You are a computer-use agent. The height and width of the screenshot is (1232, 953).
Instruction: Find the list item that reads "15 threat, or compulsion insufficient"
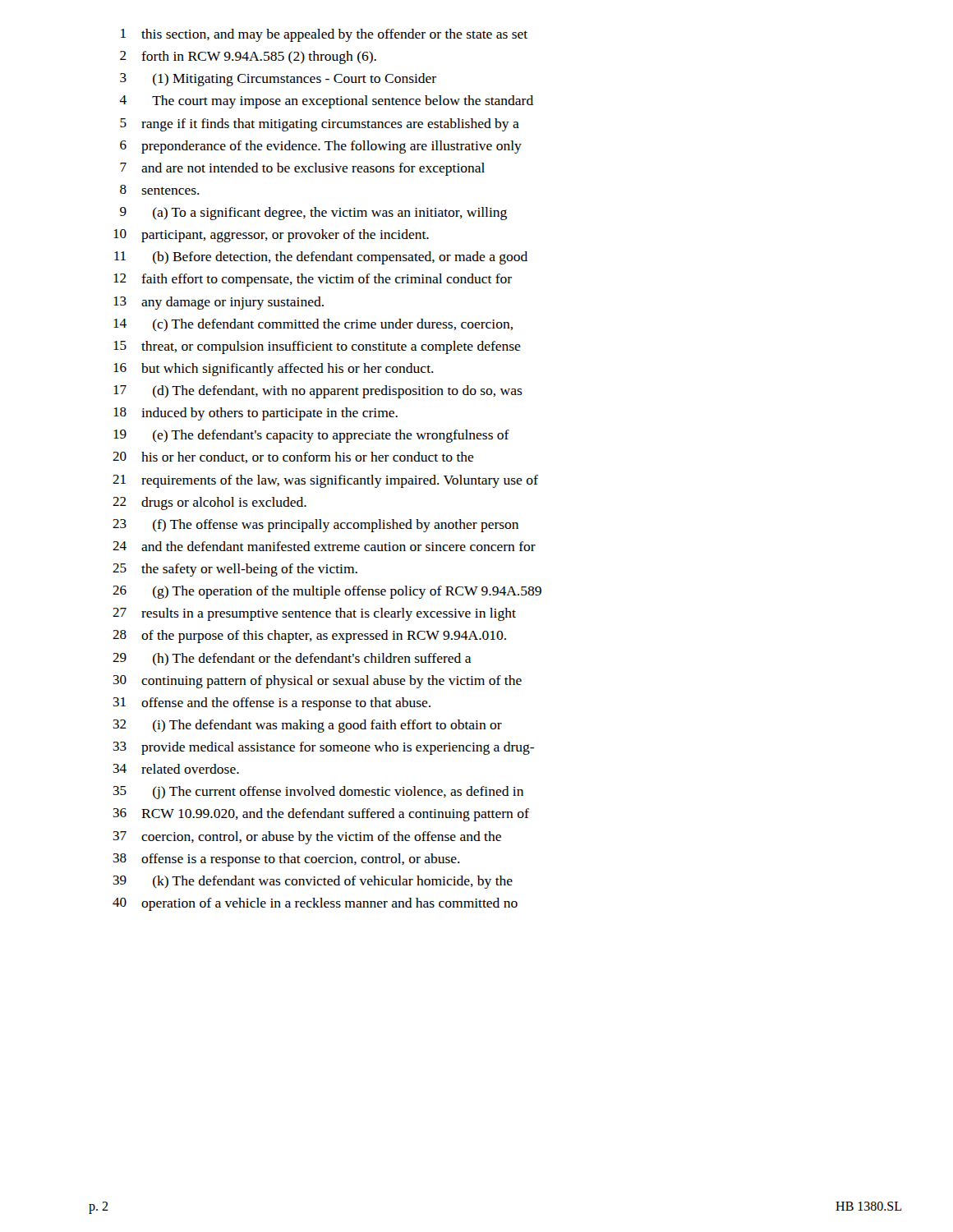[x=495, y=346]
